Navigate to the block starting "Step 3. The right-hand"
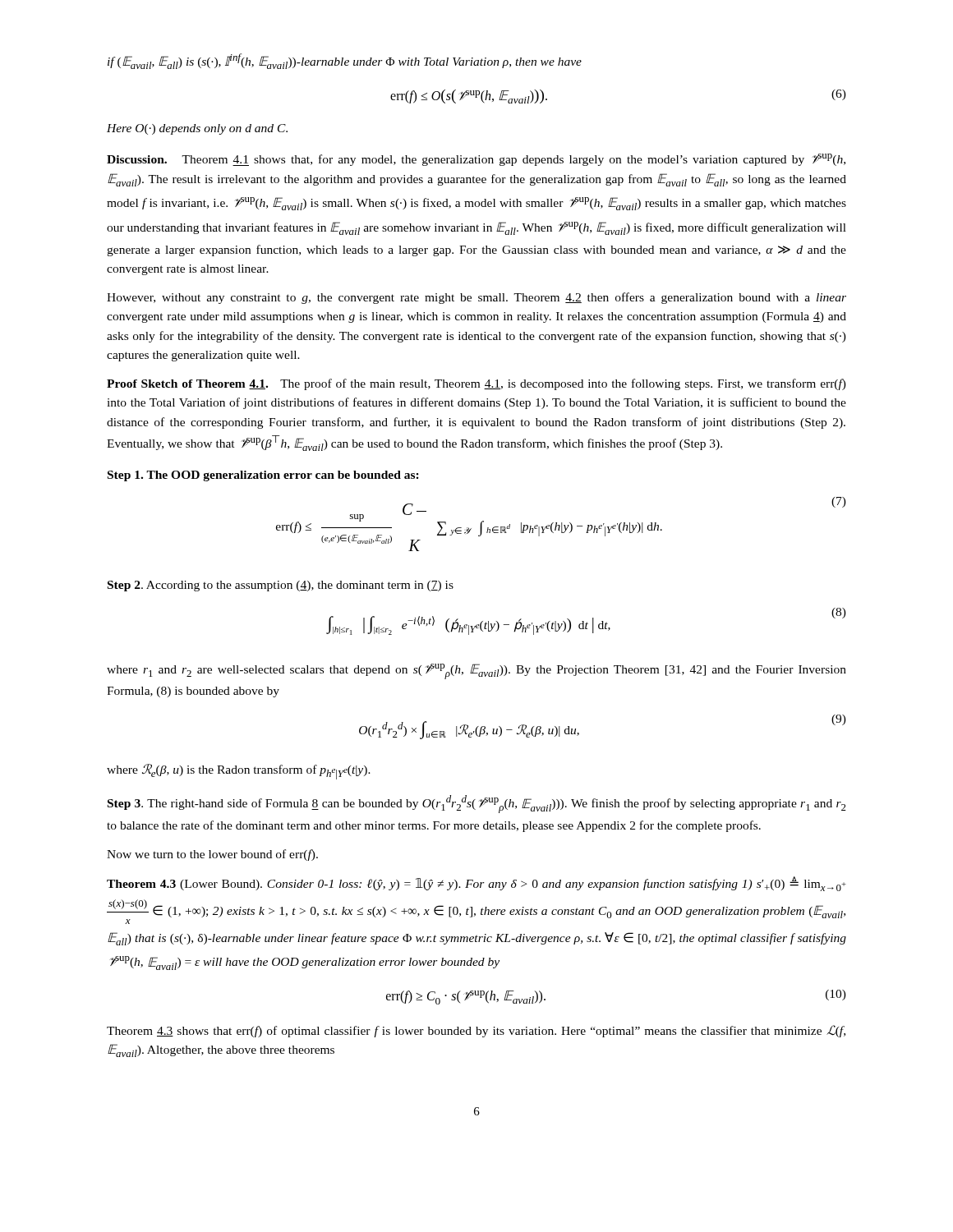Screen dimensions: 1232x953 pos(476,813)
